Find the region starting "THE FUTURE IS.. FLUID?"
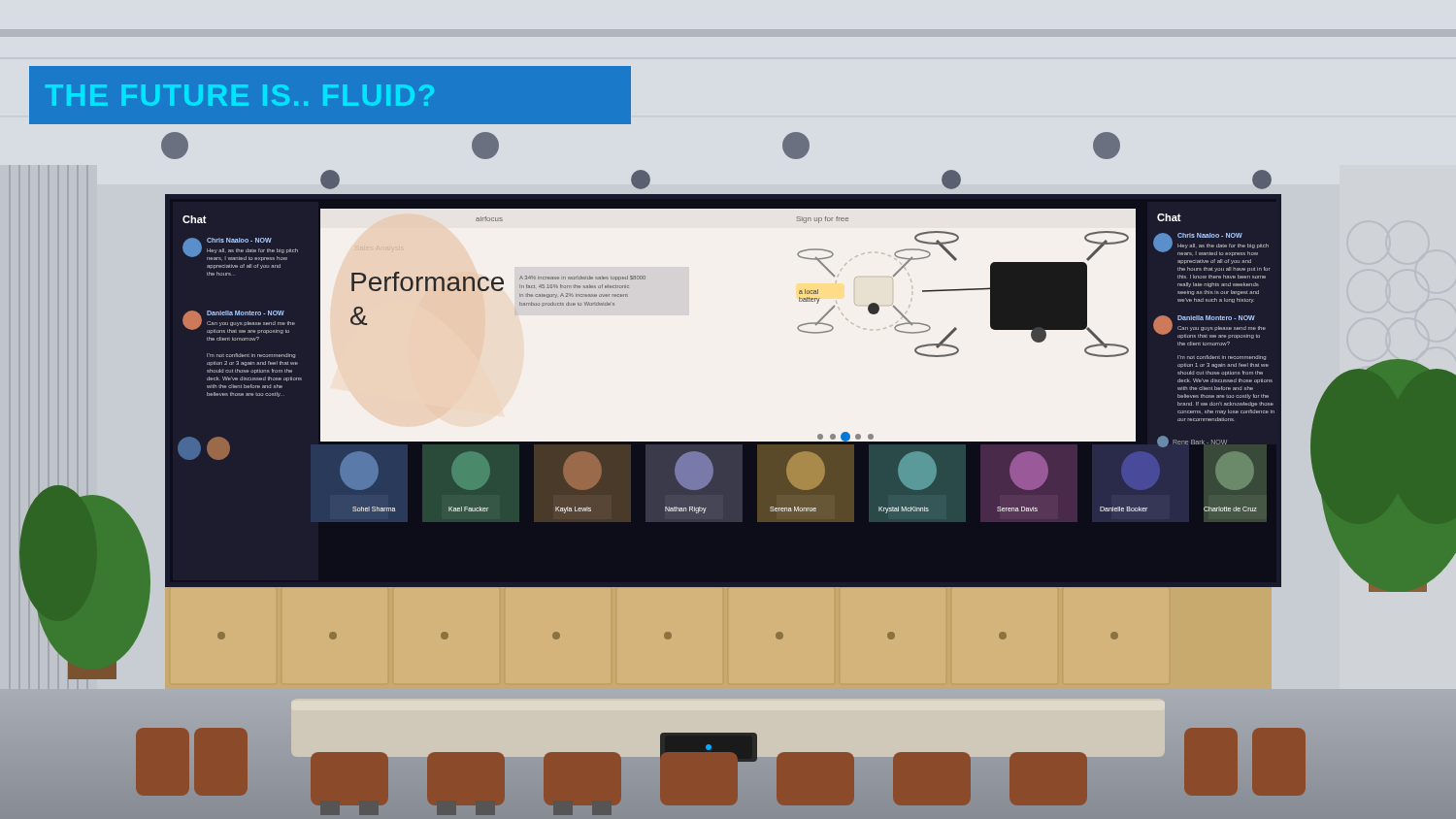Screen dimensions: 819x1456 point(241,95)
